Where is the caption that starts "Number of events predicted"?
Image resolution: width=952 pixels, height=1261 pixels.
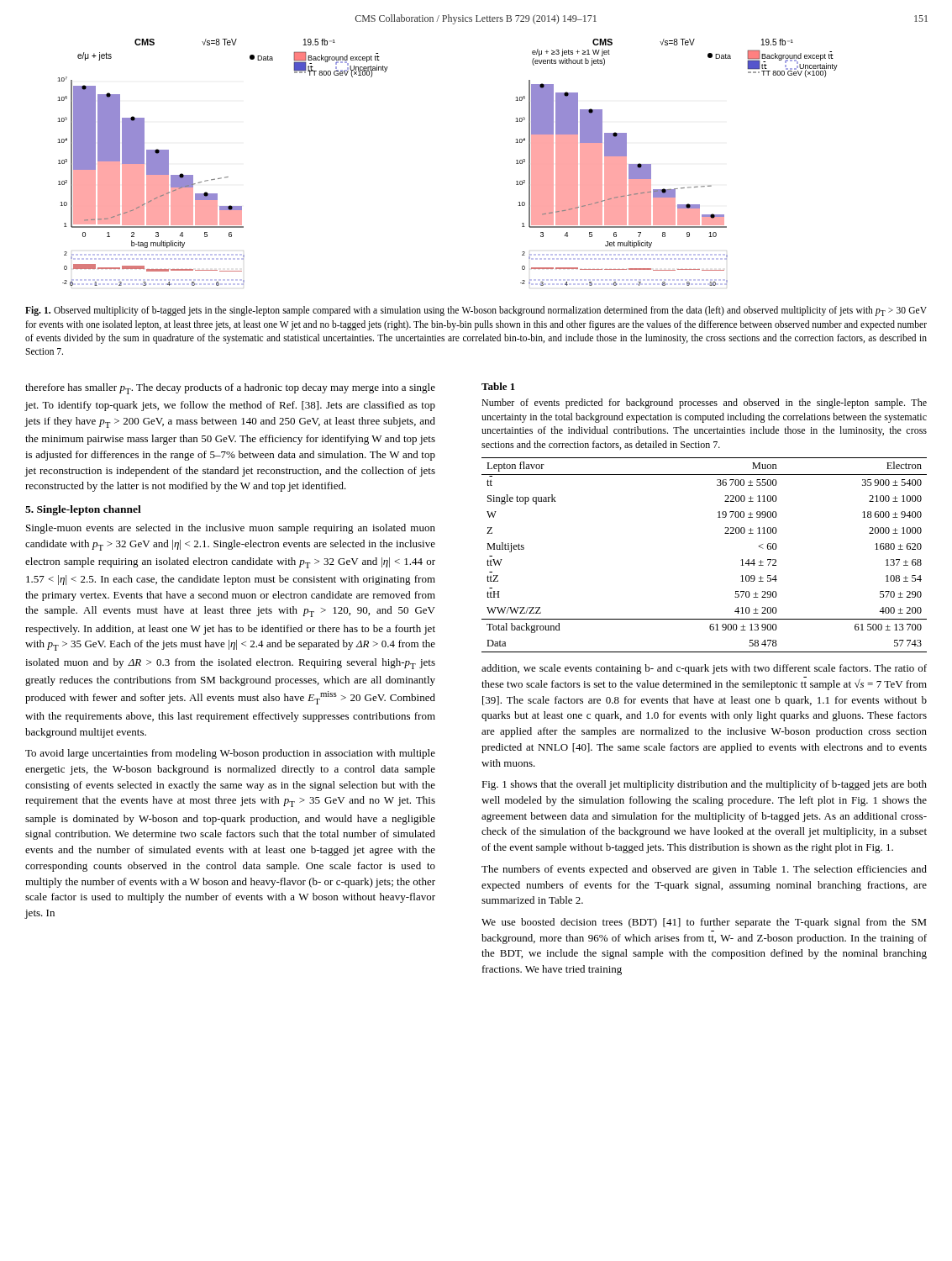pos(704,424)
